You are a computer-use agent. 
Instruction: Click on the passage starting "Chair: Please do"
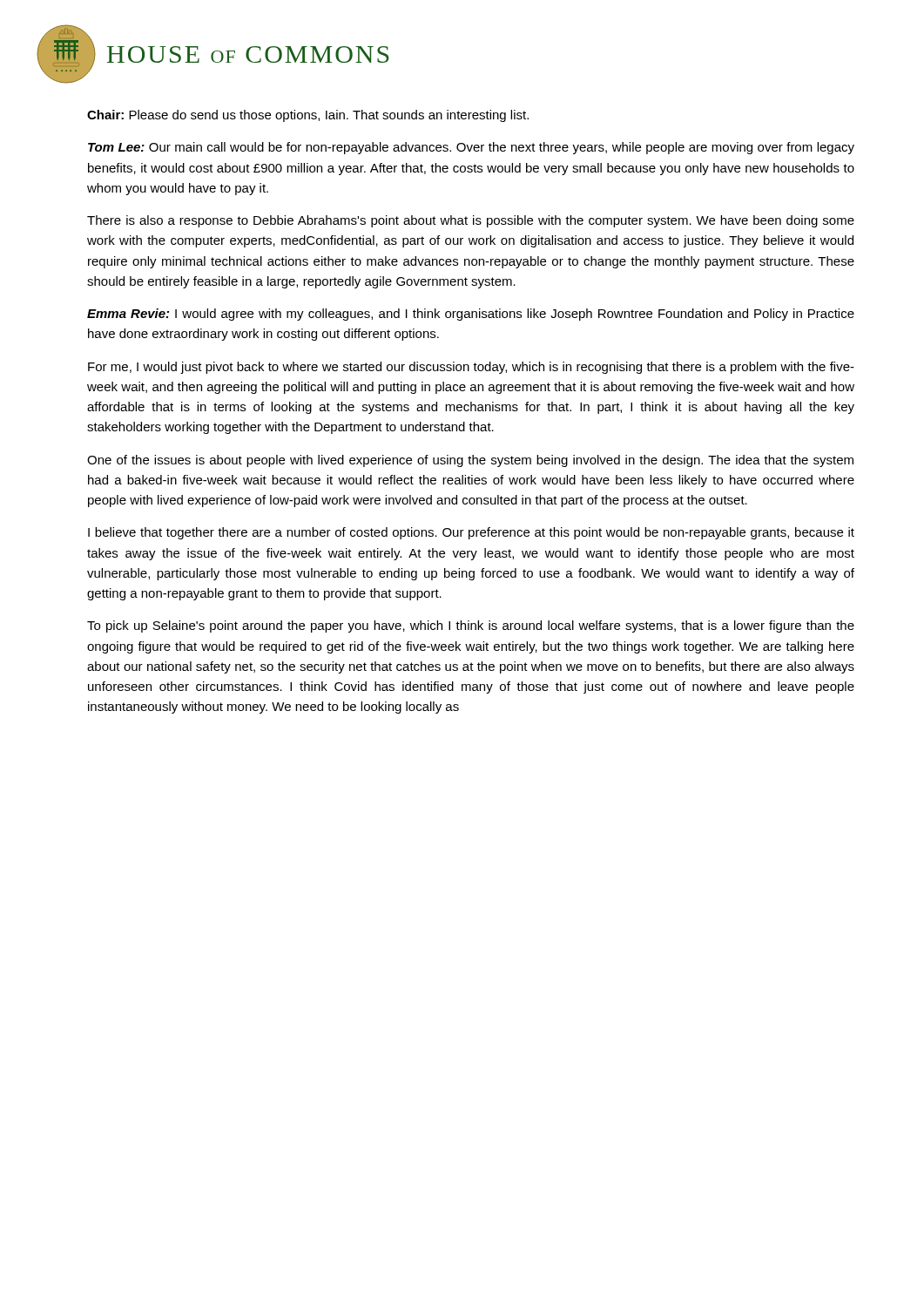point(308,115)
